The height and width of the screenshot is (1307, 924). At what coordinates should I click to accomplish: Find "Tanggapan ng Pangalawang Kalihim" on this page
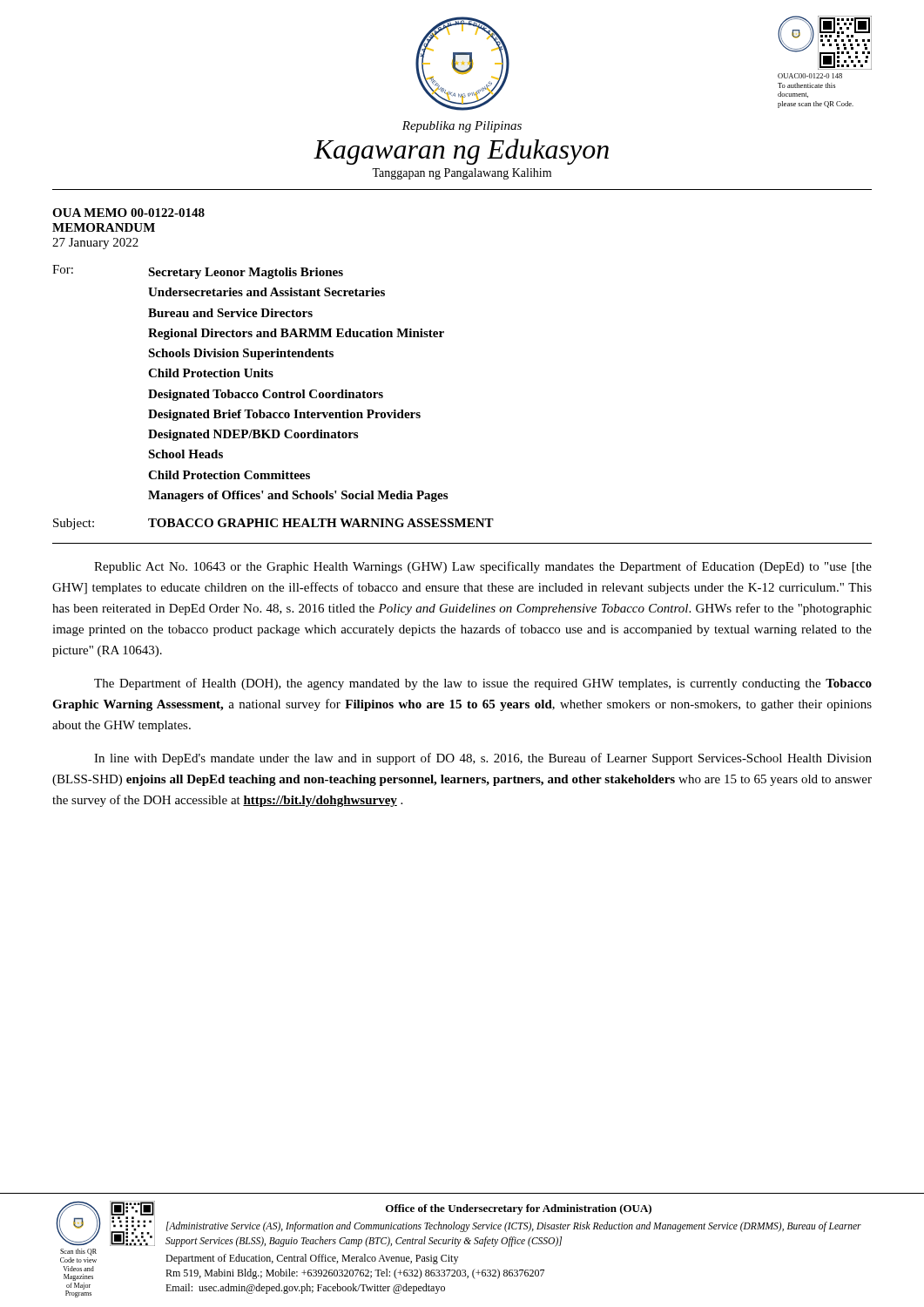tap(462, 173)
